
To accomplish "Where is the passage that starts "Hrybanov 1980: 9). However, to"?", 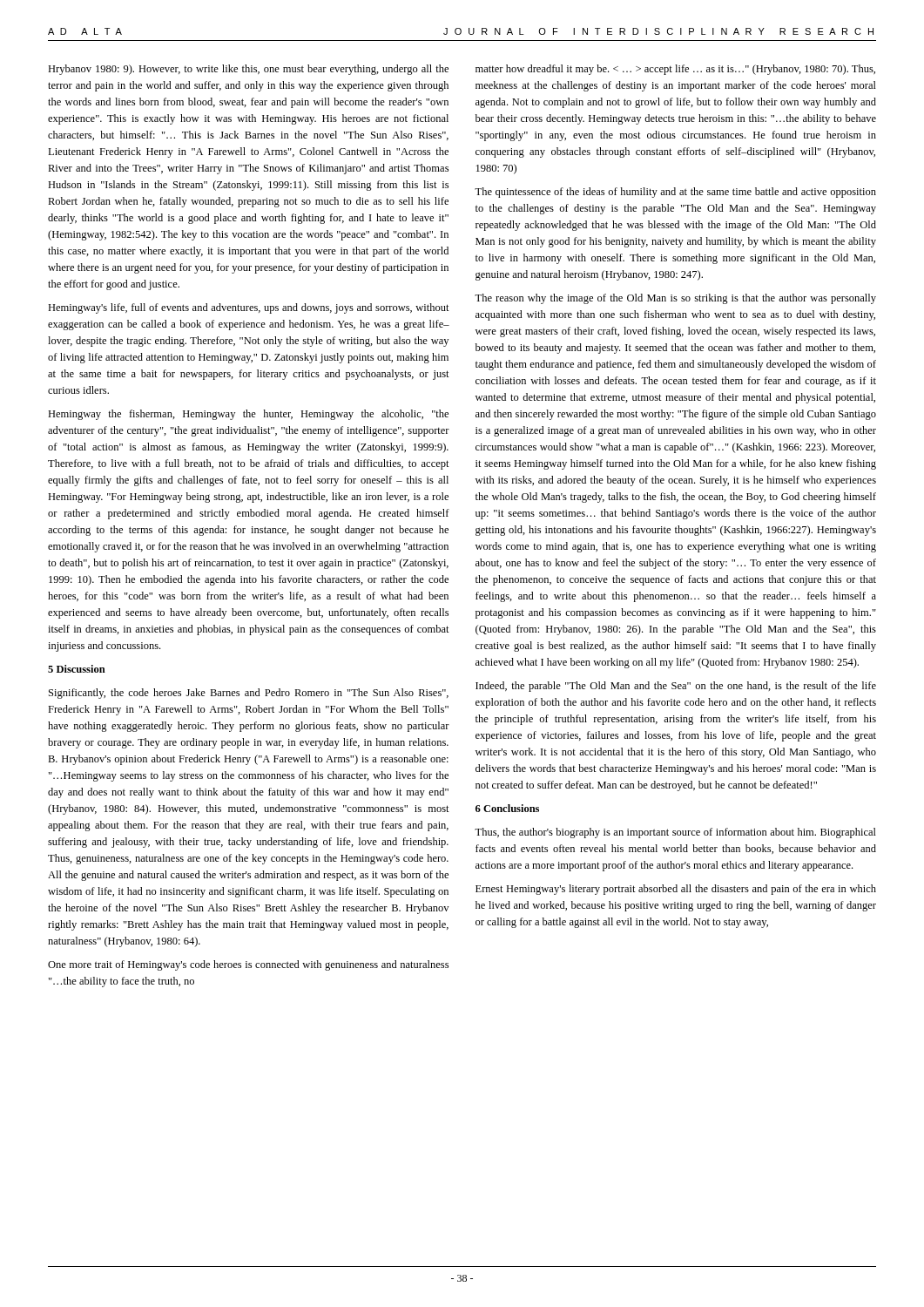I will tap(248, 177).
